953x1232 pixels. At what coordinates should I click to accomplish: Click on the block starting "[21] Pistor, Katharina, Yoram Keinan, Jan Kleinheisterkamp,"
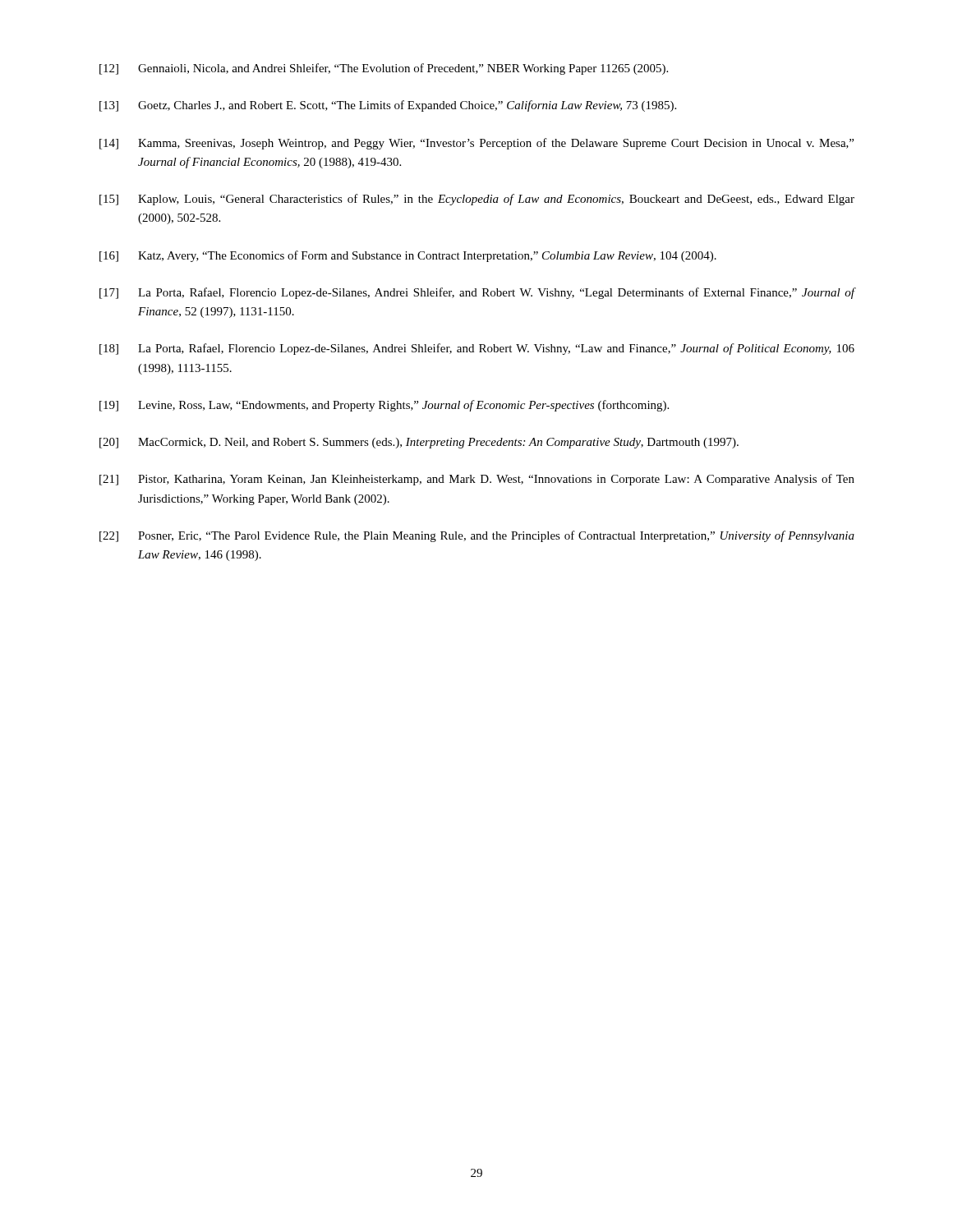tap(476, 489)
